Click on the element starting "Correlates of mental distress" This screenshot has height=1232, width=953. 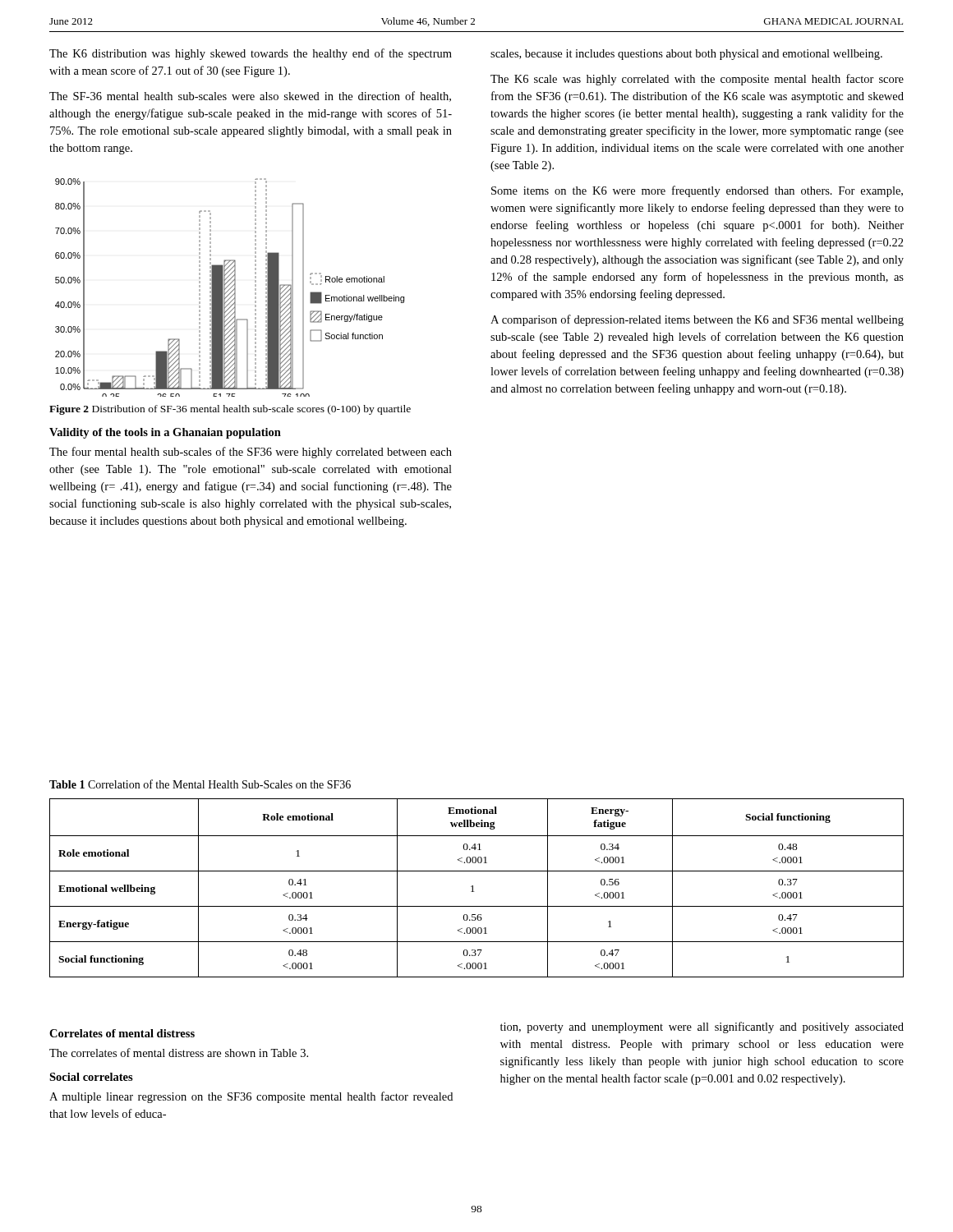pos(122,1033)
